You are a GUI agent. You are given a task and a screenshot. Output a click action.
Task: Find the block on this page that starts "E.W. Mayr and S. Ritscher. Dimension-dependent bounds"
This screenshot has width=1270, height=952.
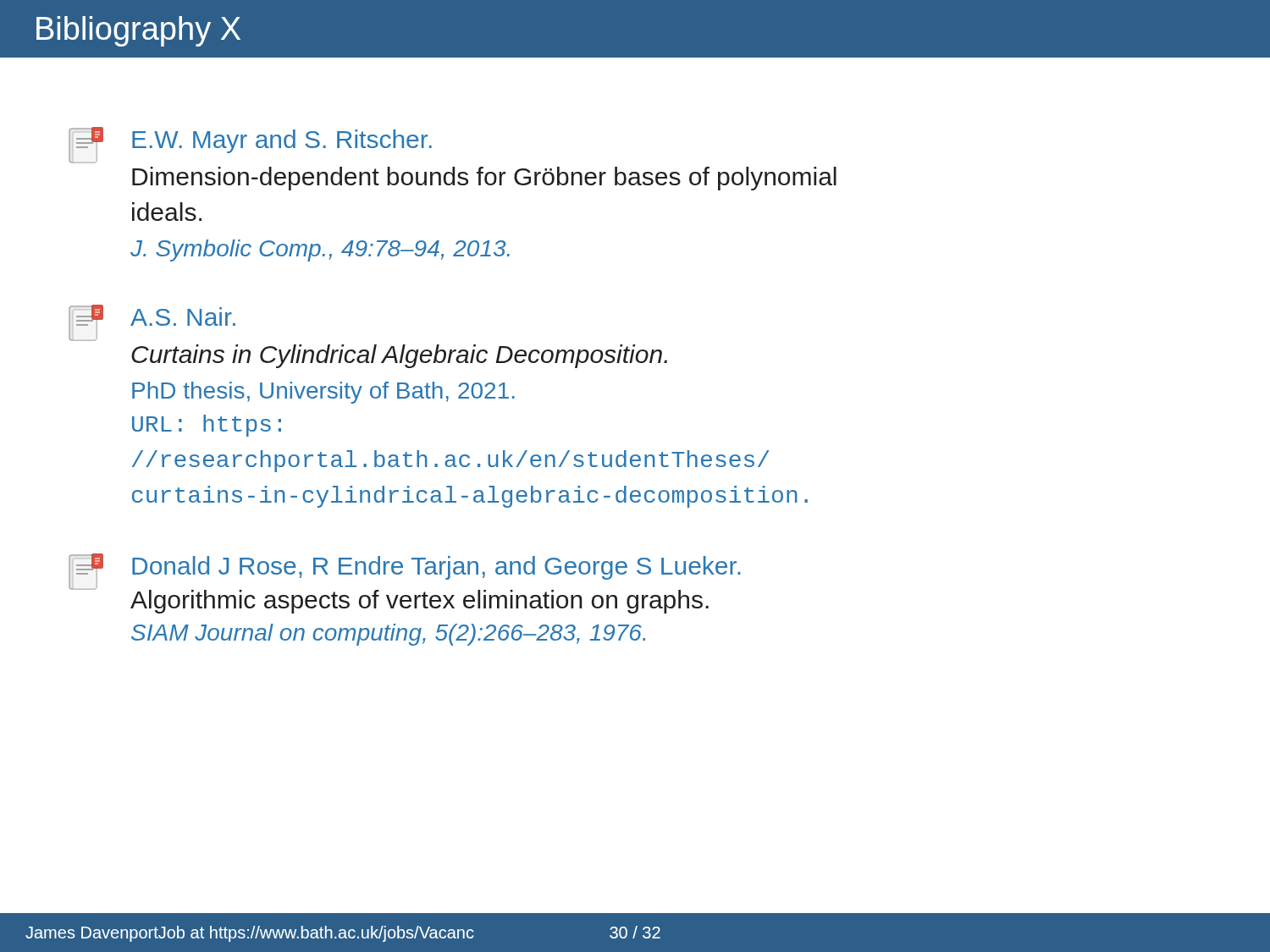[635, 195]
